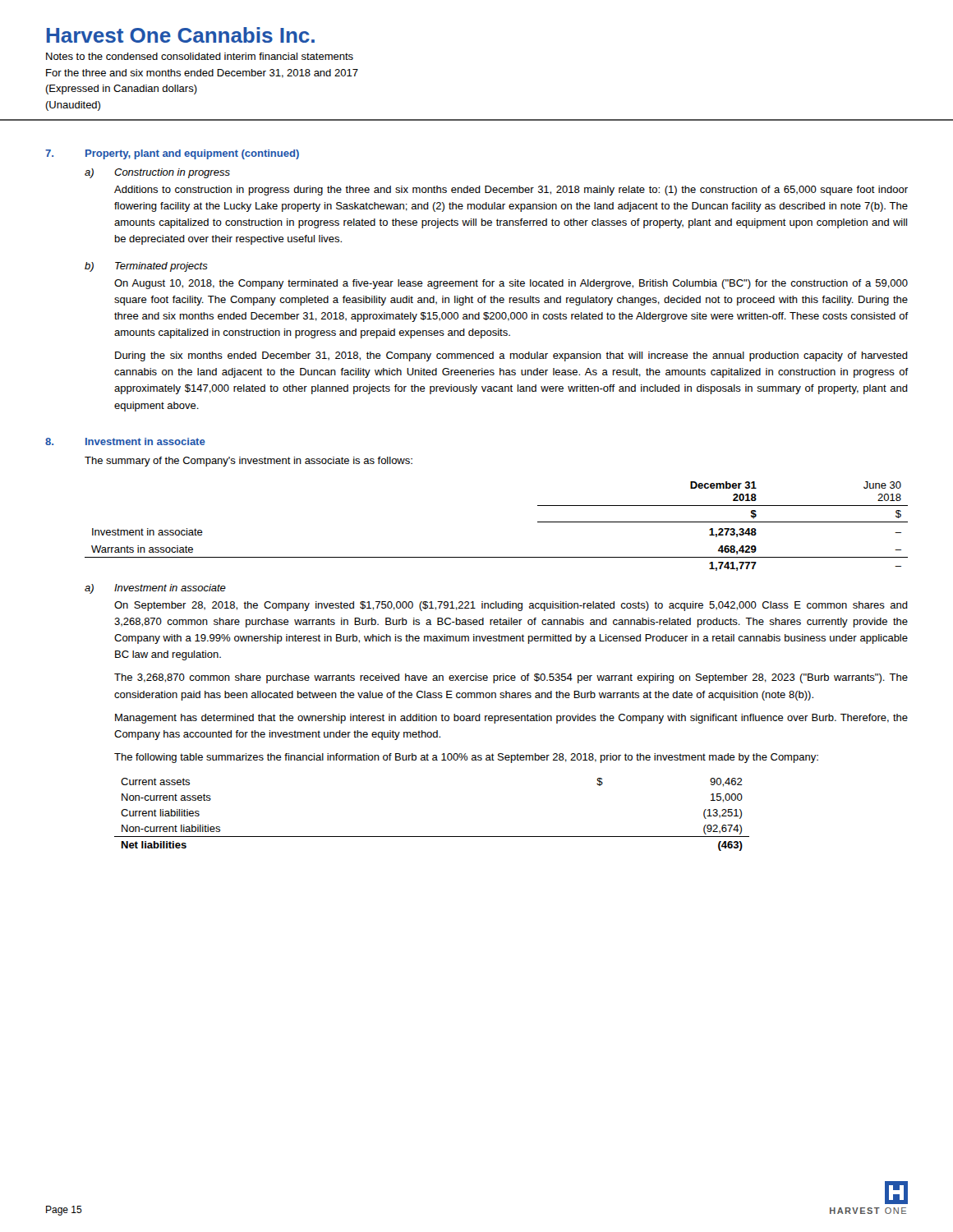The image size is (953, 1232).
Task: Select the table that reads "Current assets"
Action: pyautogui.click(x=511, y=813)
